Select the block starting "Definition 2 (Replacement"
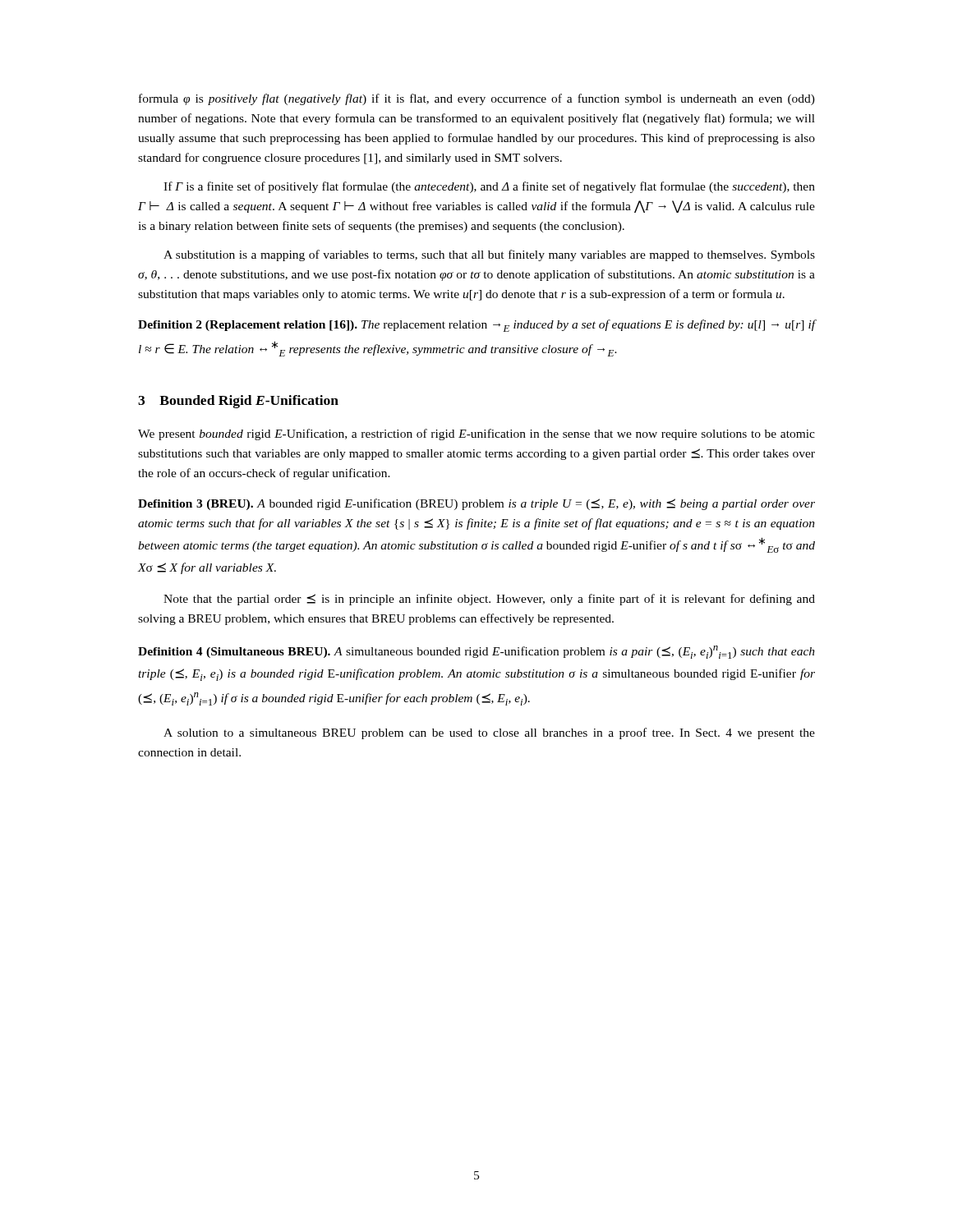Screen dimensions: 1232x953 point(476,338)
